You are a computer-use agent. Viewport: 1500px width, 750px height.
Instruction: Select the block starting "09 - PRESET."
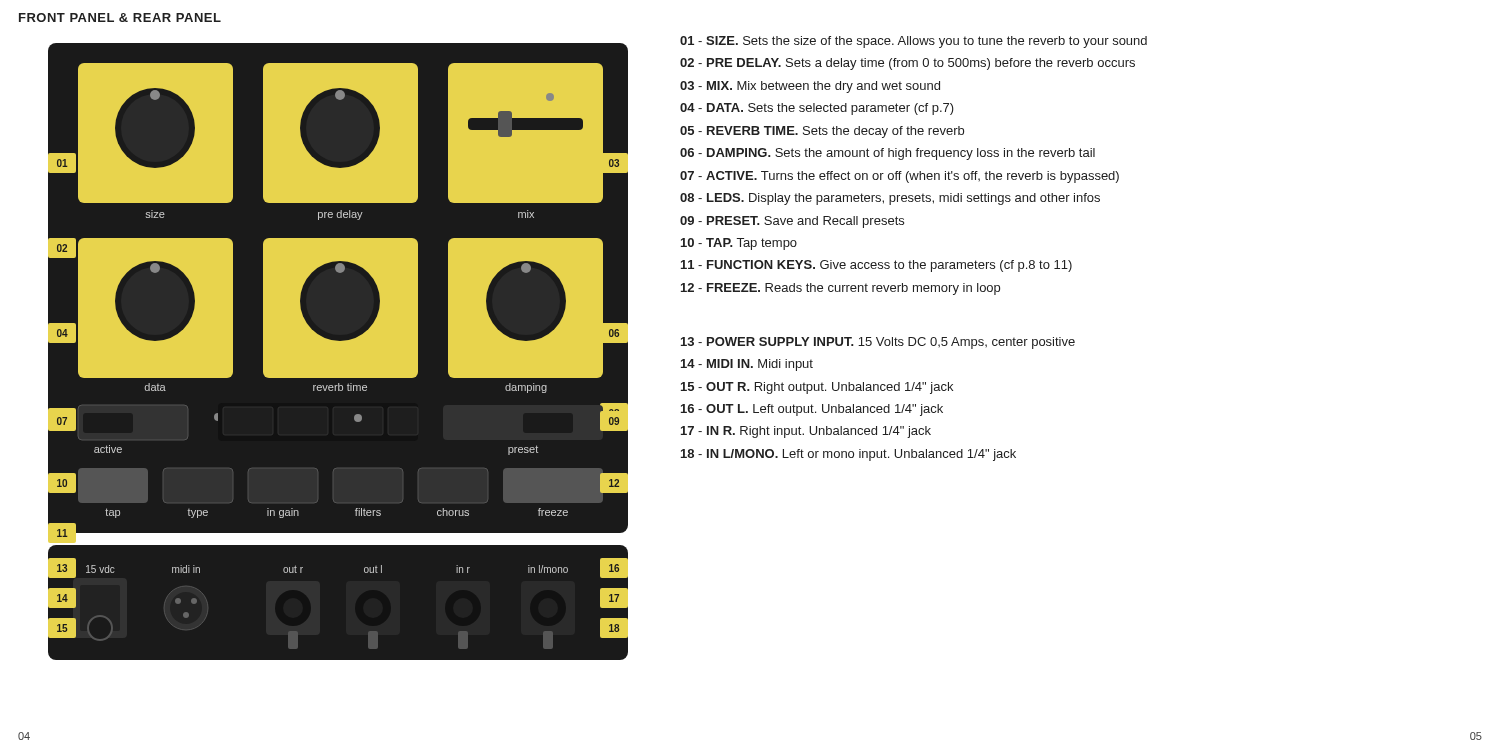click(792, 220)
